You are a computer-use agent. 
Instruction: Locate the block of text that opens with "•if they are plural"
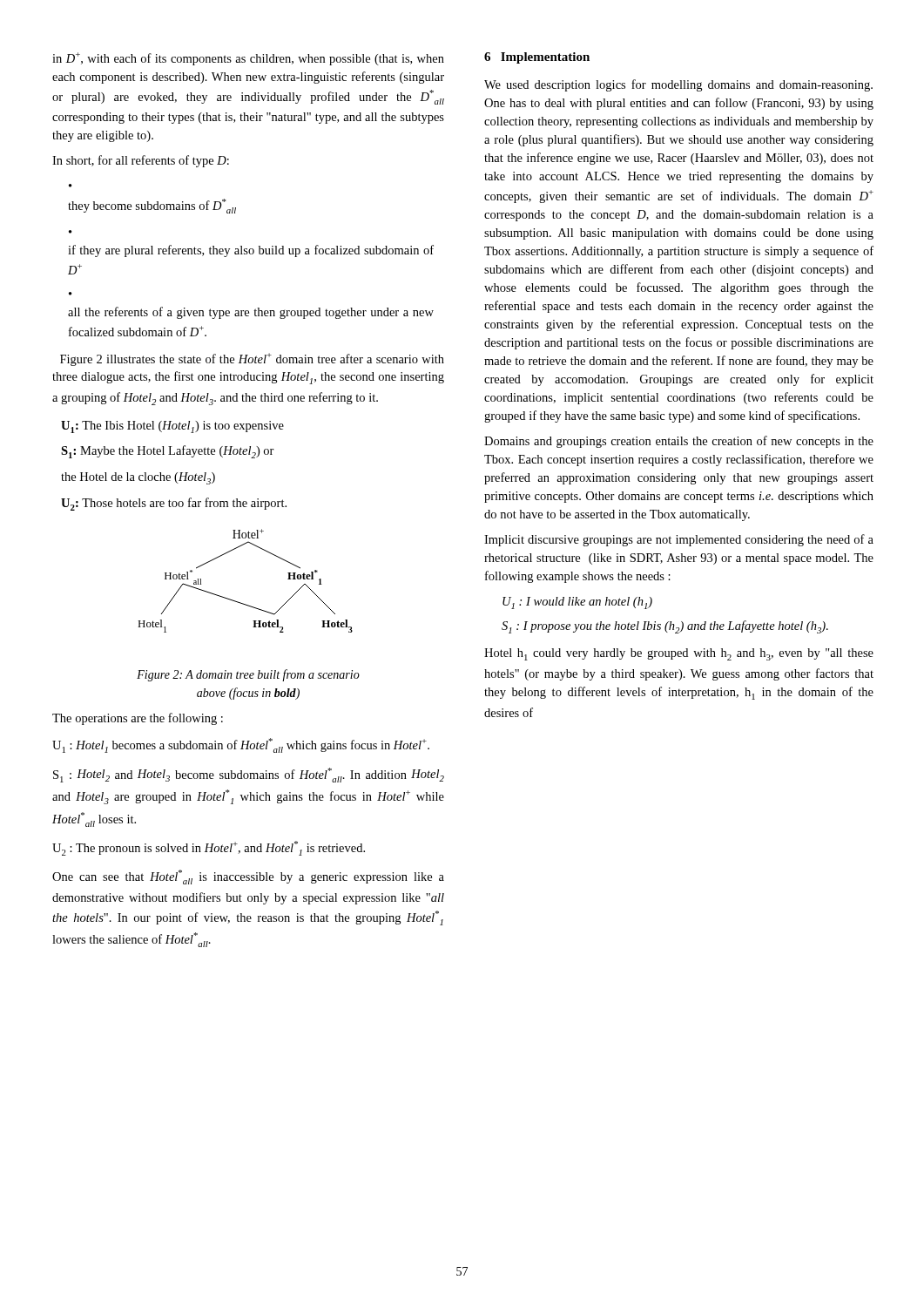click(251, 251)
